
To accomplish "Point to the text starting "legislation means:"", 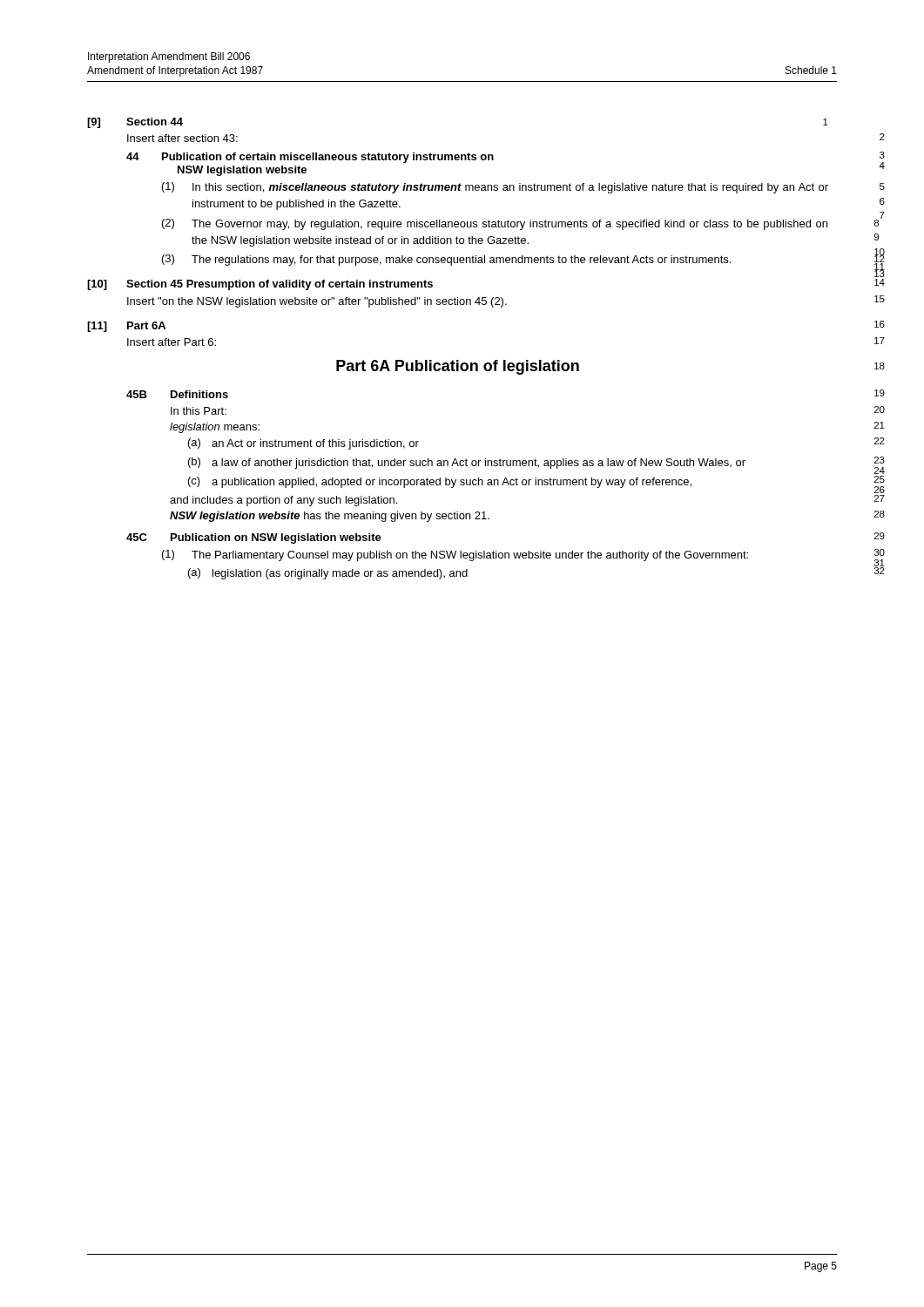I will point(215,427).
